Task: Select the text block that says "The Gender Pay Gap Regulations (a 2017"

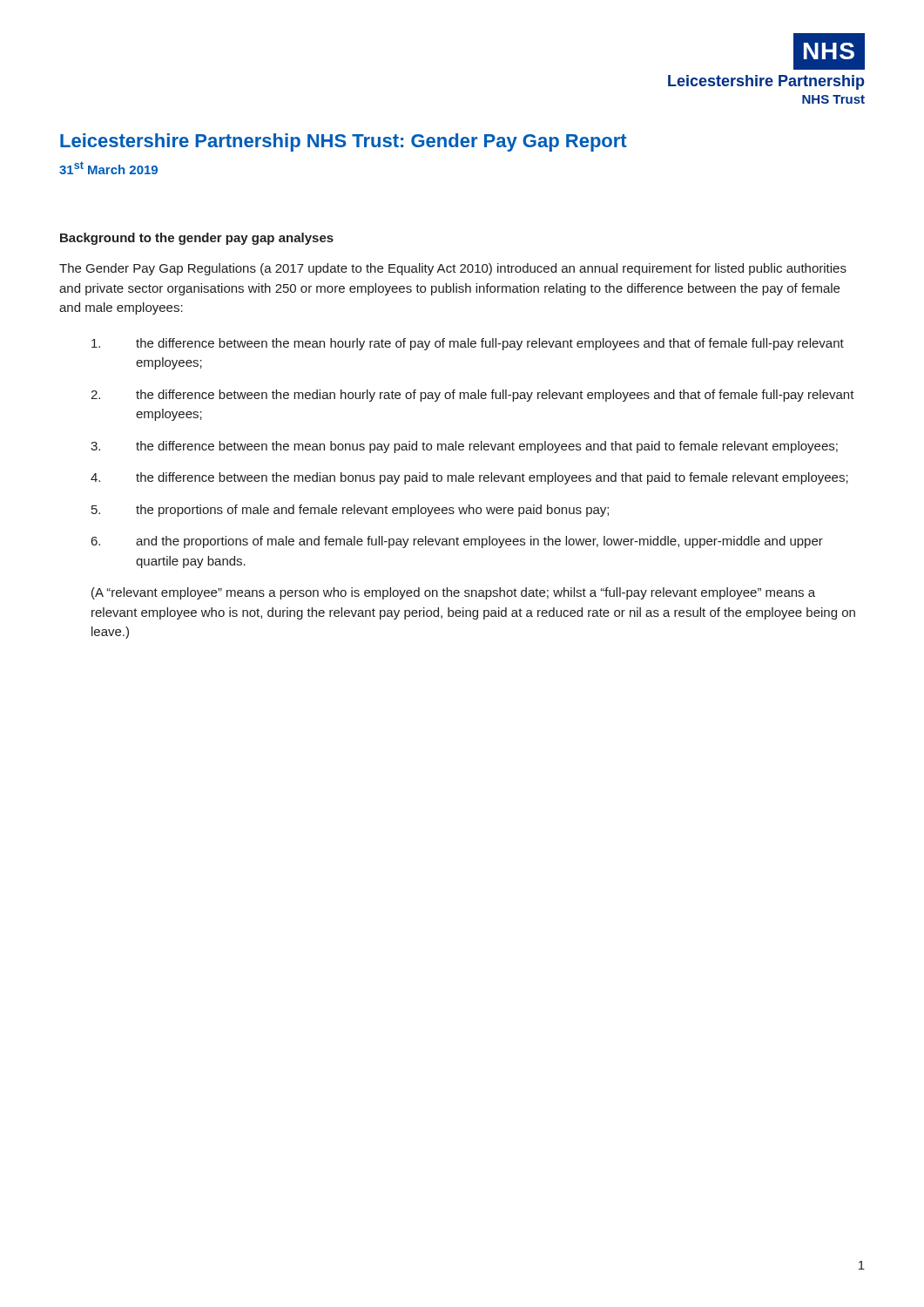Action: pyautogui.click(x=453, y=288)
